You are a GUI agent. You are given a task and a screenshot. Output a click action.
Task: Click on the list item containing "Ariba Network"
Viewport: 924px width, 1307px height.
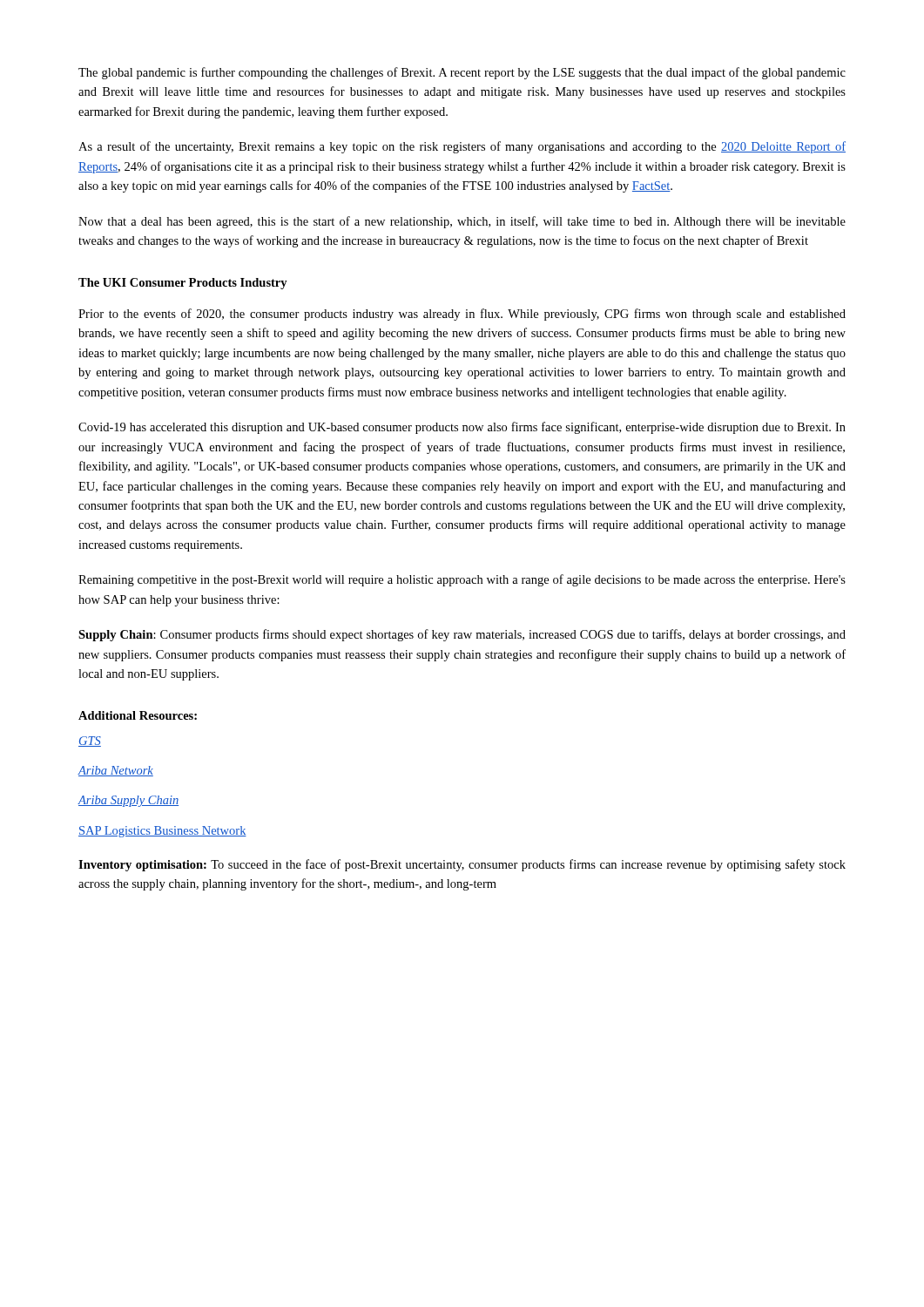pos(115,771)
